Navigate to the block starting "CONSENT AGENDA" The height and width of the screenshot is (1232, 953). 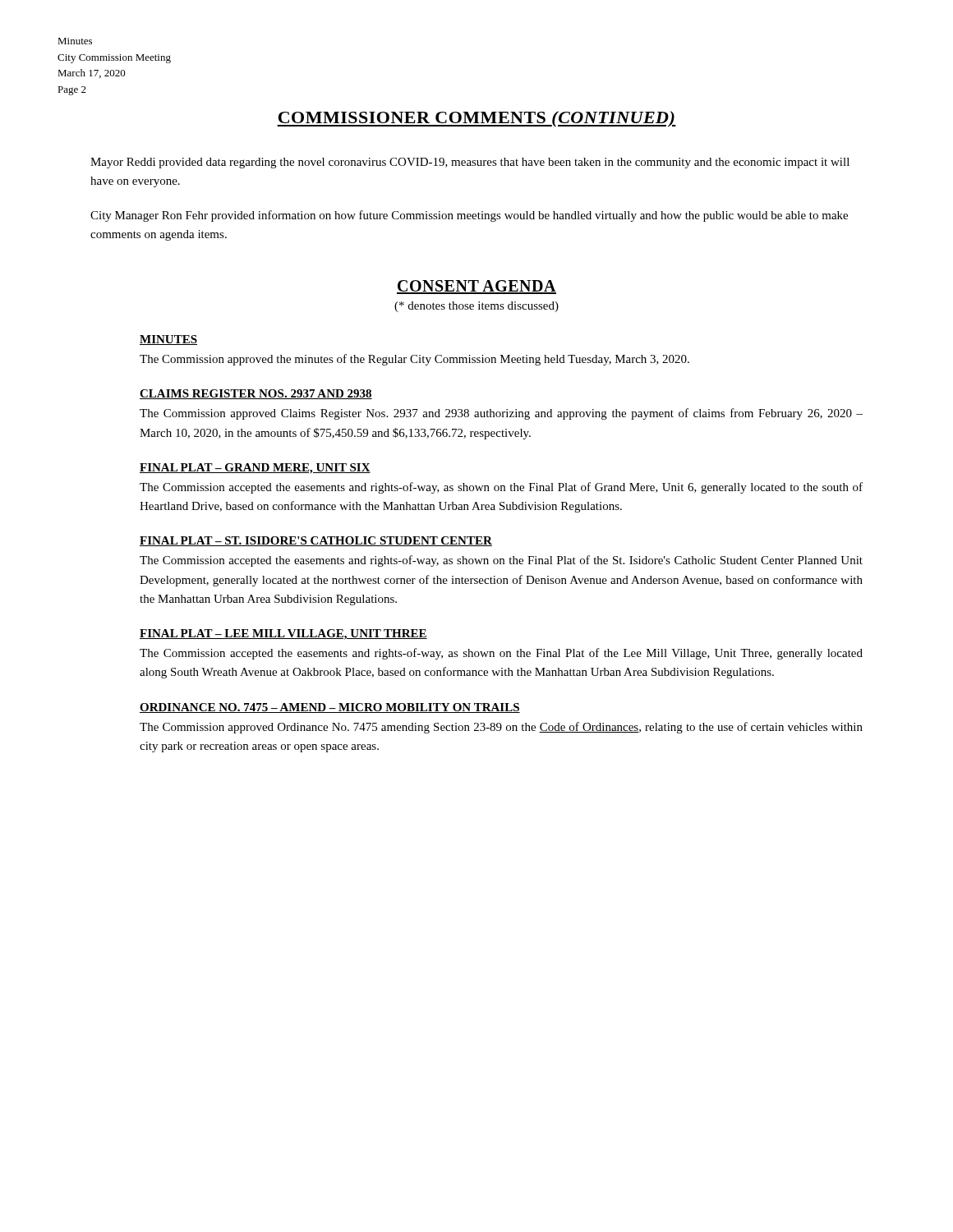[476, 286]
